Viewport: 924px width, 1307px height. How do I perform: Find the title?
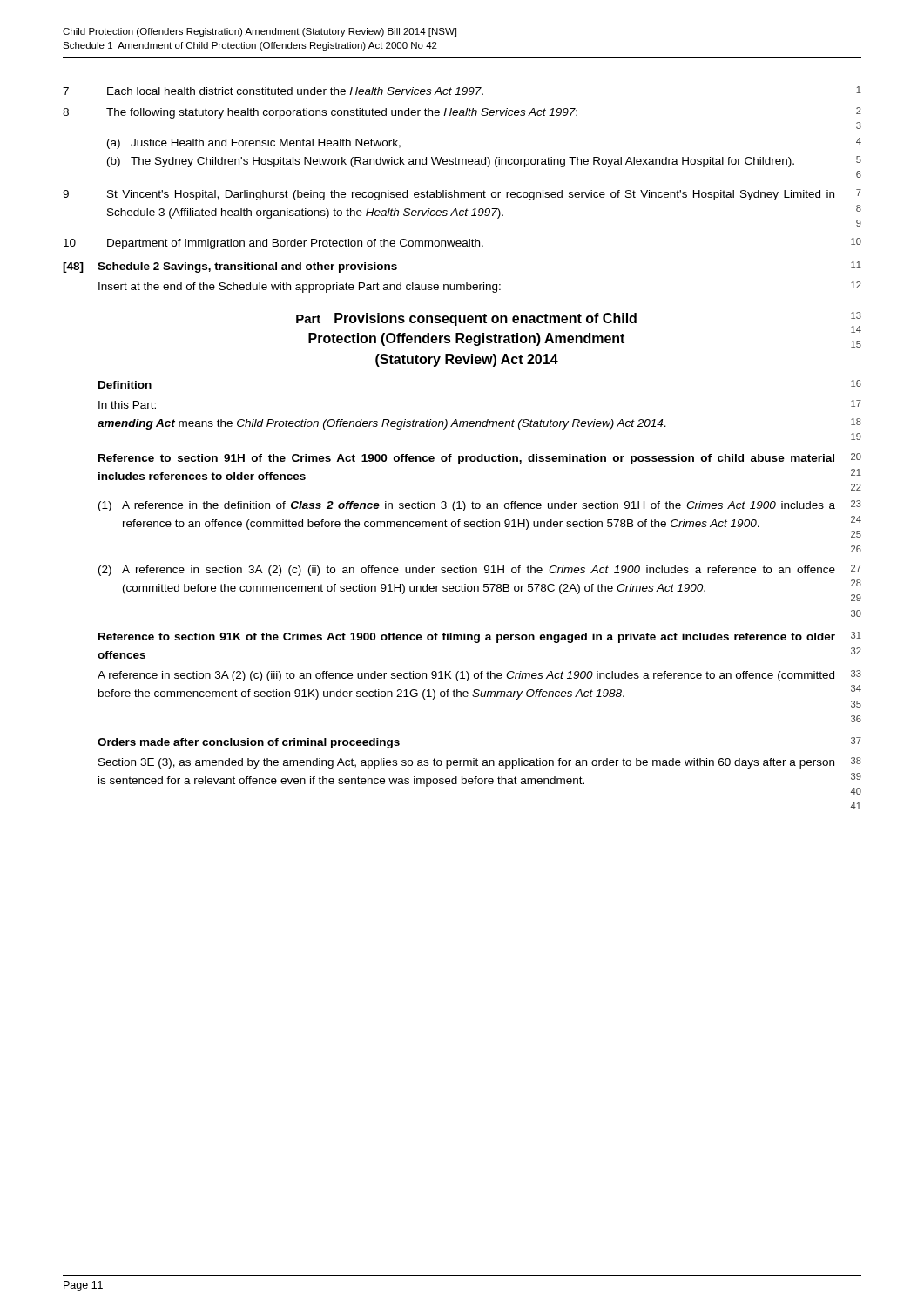462,339
